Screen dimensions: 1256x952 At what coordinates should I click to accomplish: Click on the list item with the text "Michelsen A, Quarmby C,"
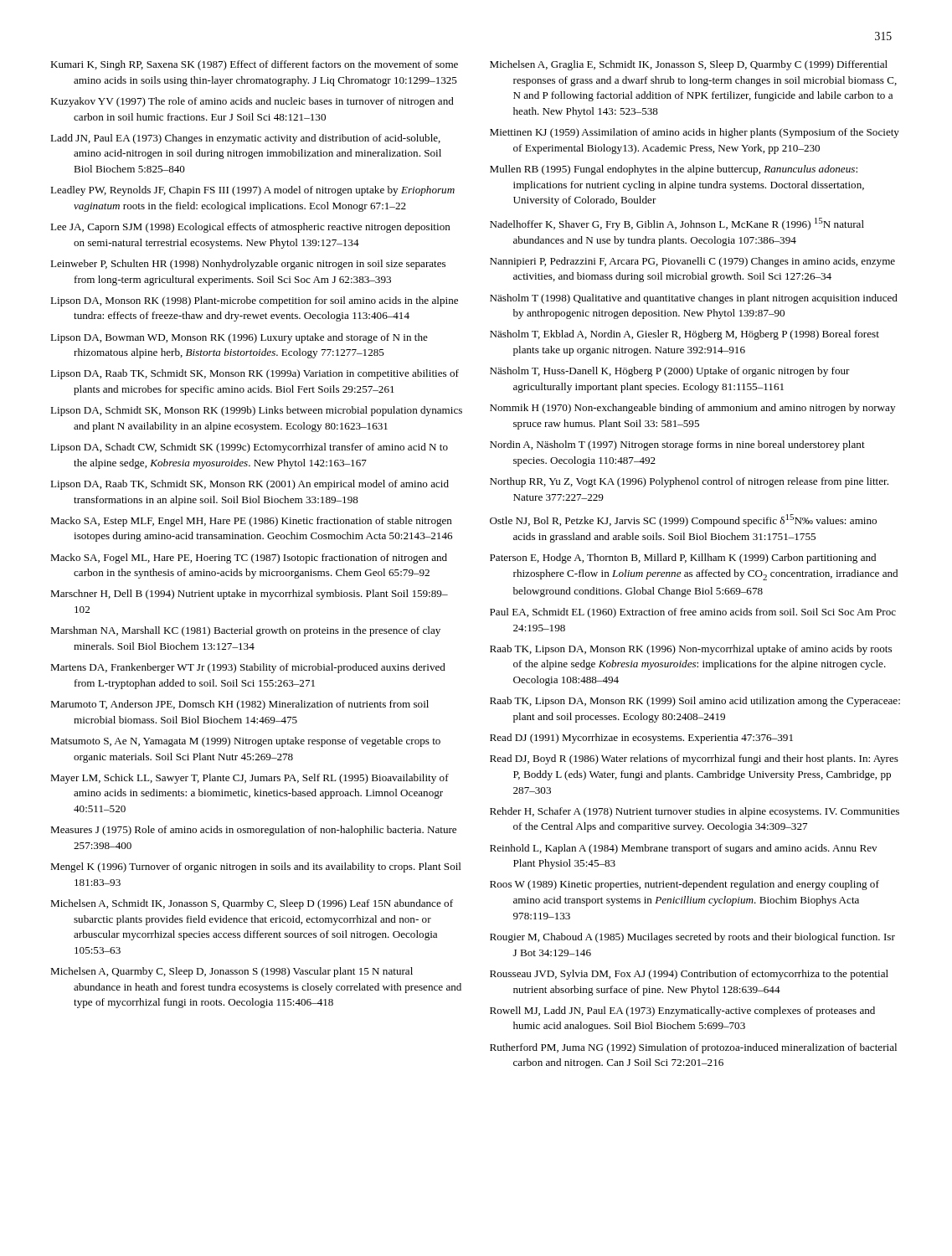pyautogui.click(x=256, y=987)
